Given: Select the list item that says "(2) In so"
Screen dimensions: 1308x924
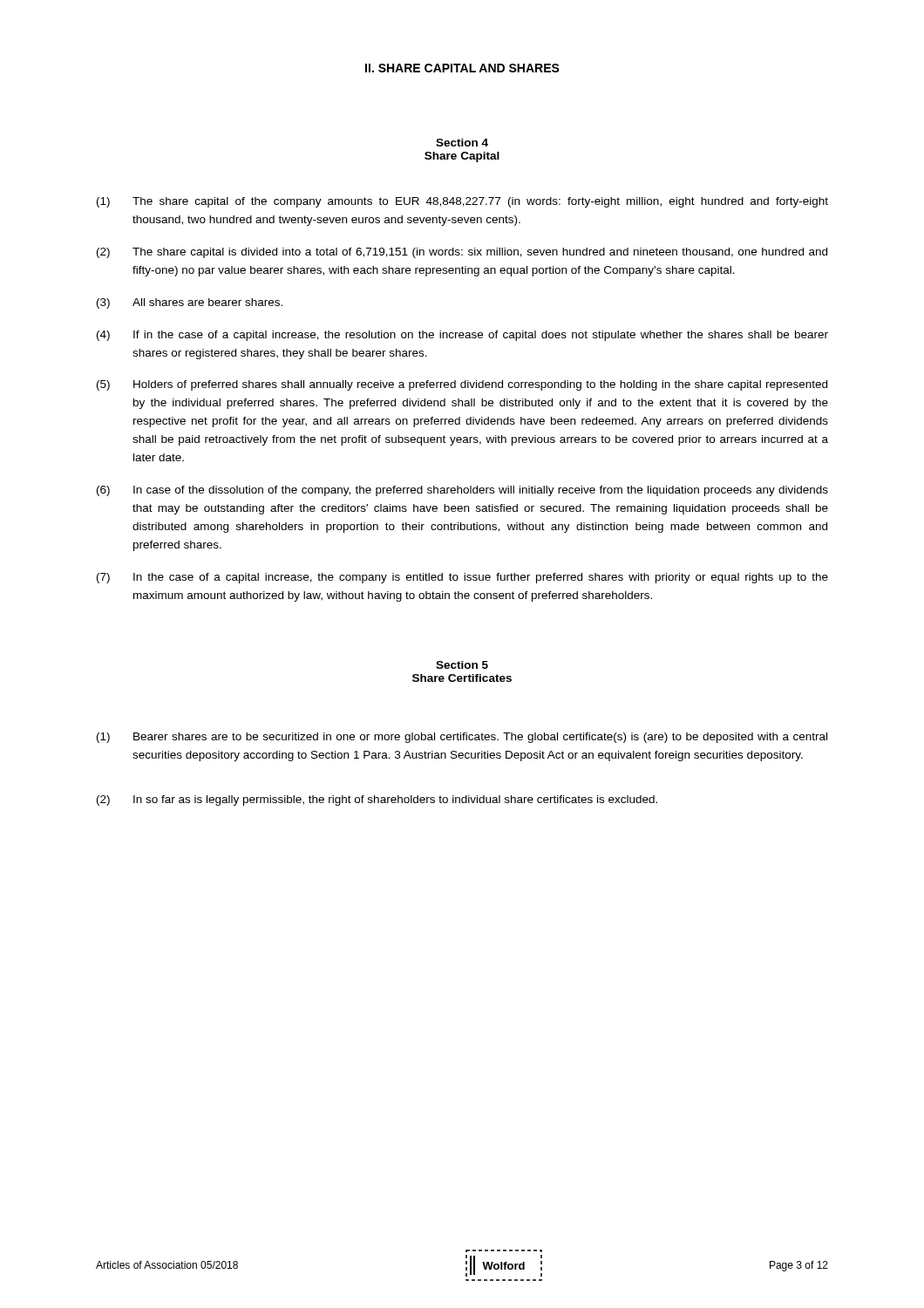Looking at the screenshot, I should [462, 800].
